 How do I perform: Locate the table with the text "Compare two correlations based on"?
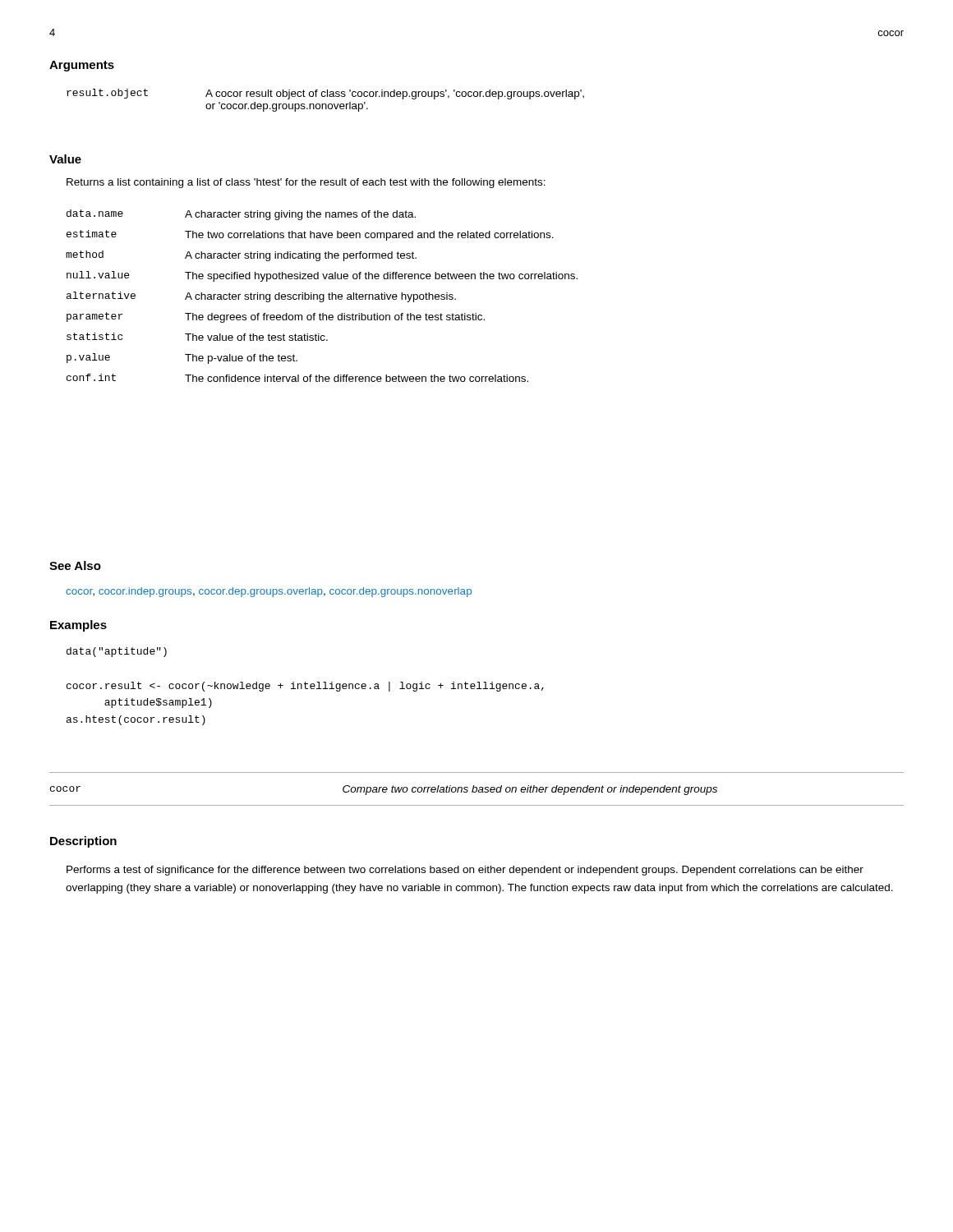476,789
